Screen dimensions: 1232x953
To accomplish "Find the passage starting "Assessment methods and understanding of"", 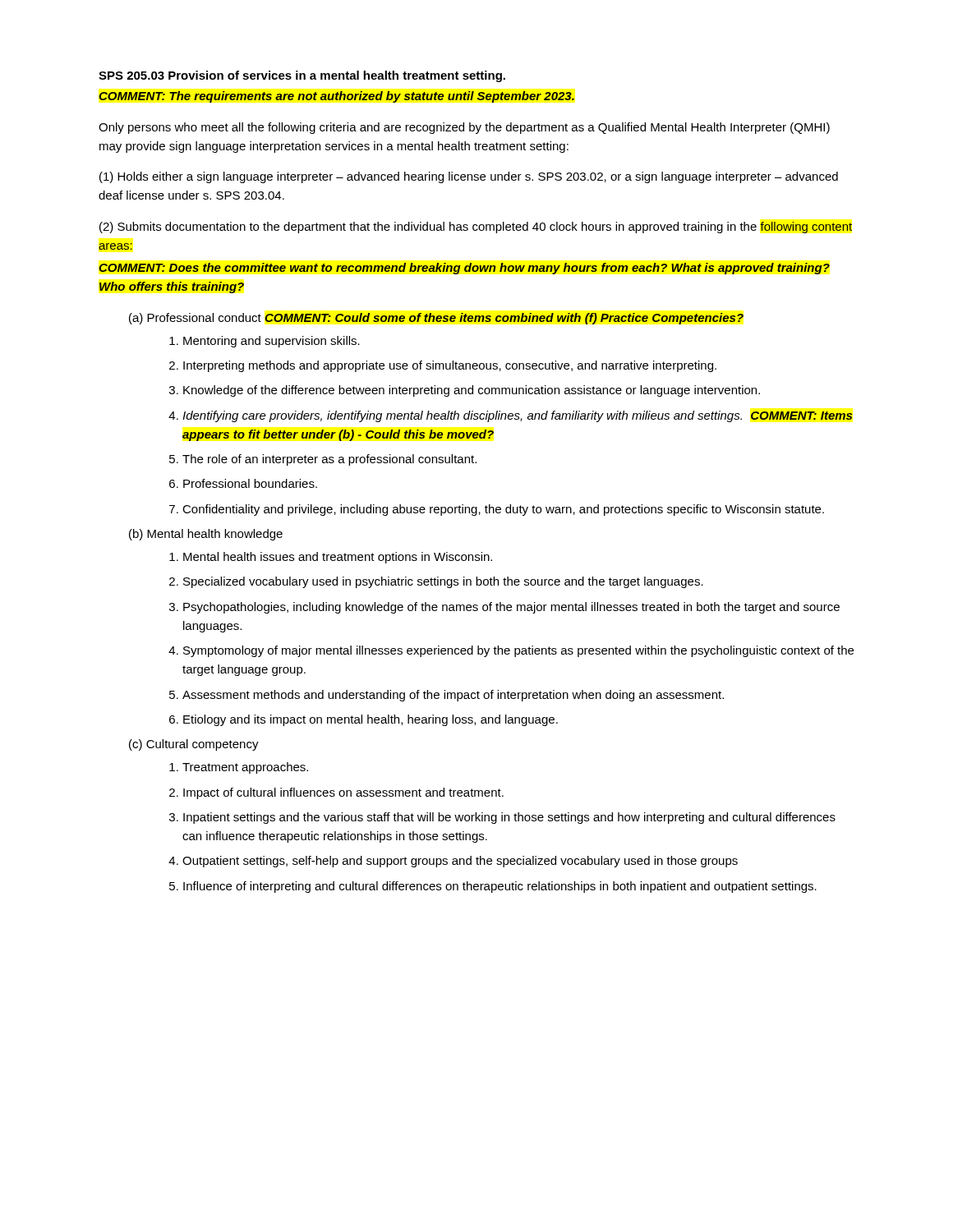I will click(x=518, y=694).
